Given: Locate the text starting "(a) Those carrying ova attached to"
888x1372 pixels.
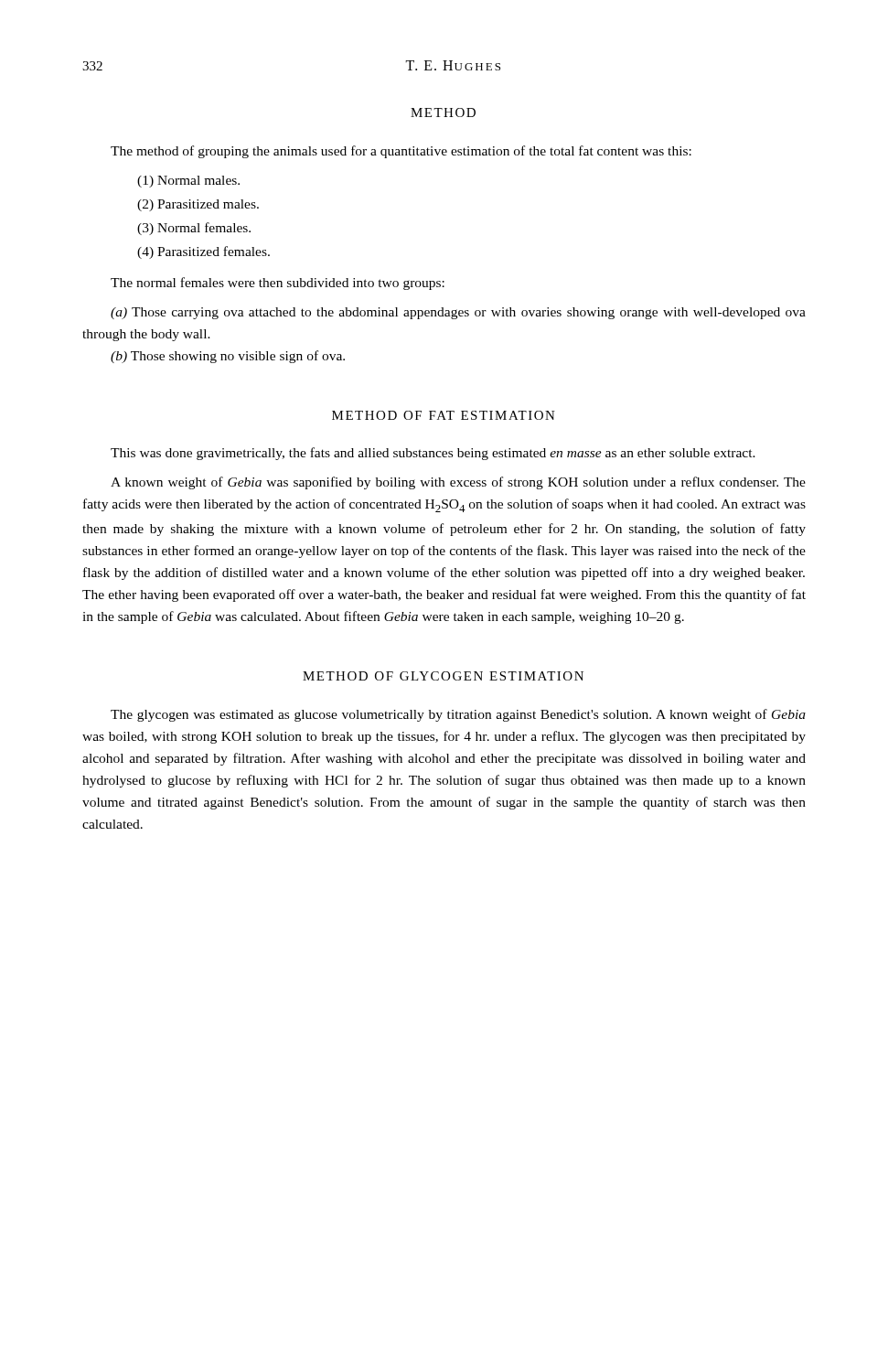Looking at the screenshot, I should (444, 323).
